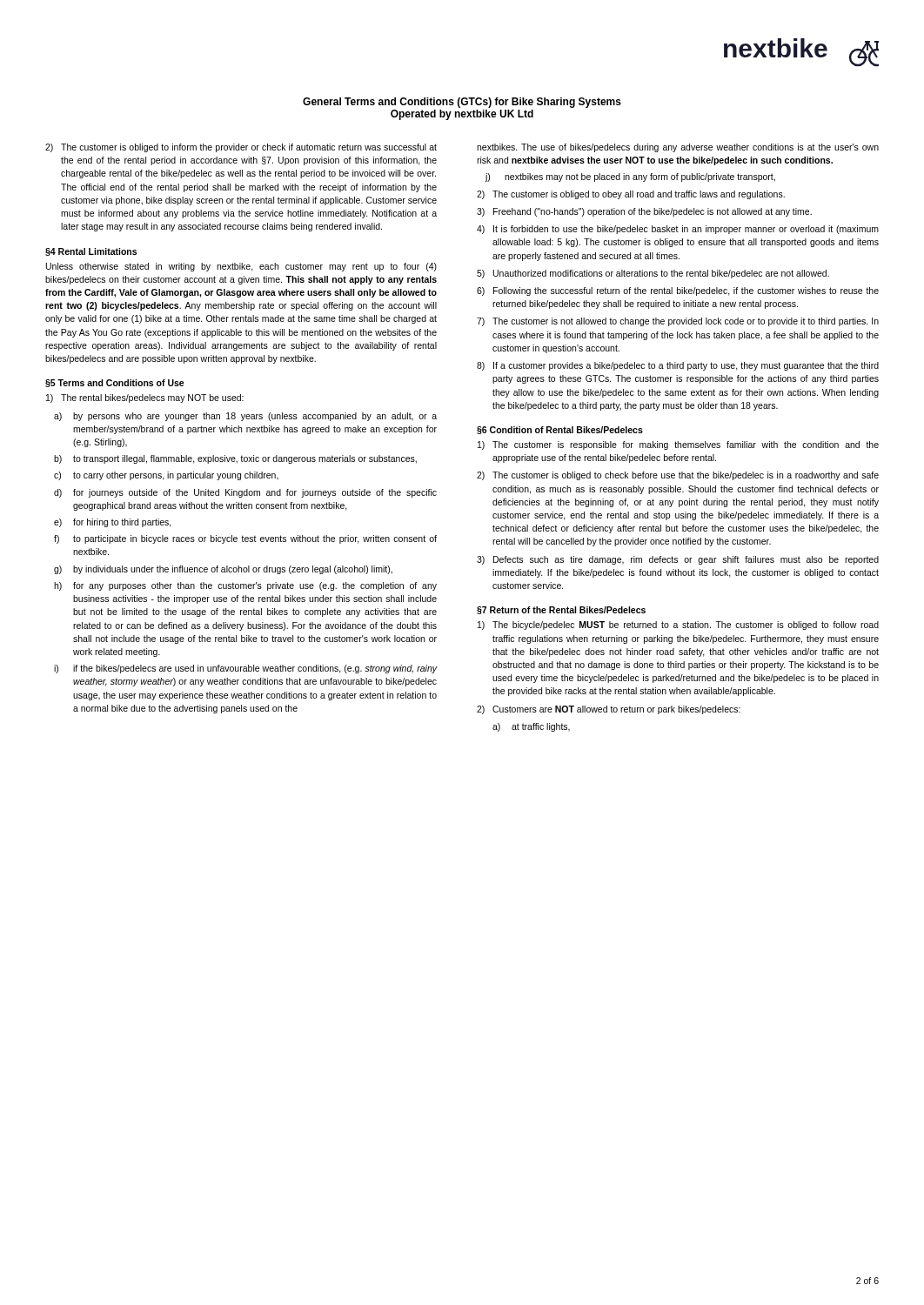Viewport: 924px width, 1305px height.
Task: Find the region starting "b) to transport illegal, flammable, explosive, toxic"
Action: pos(245,459)
